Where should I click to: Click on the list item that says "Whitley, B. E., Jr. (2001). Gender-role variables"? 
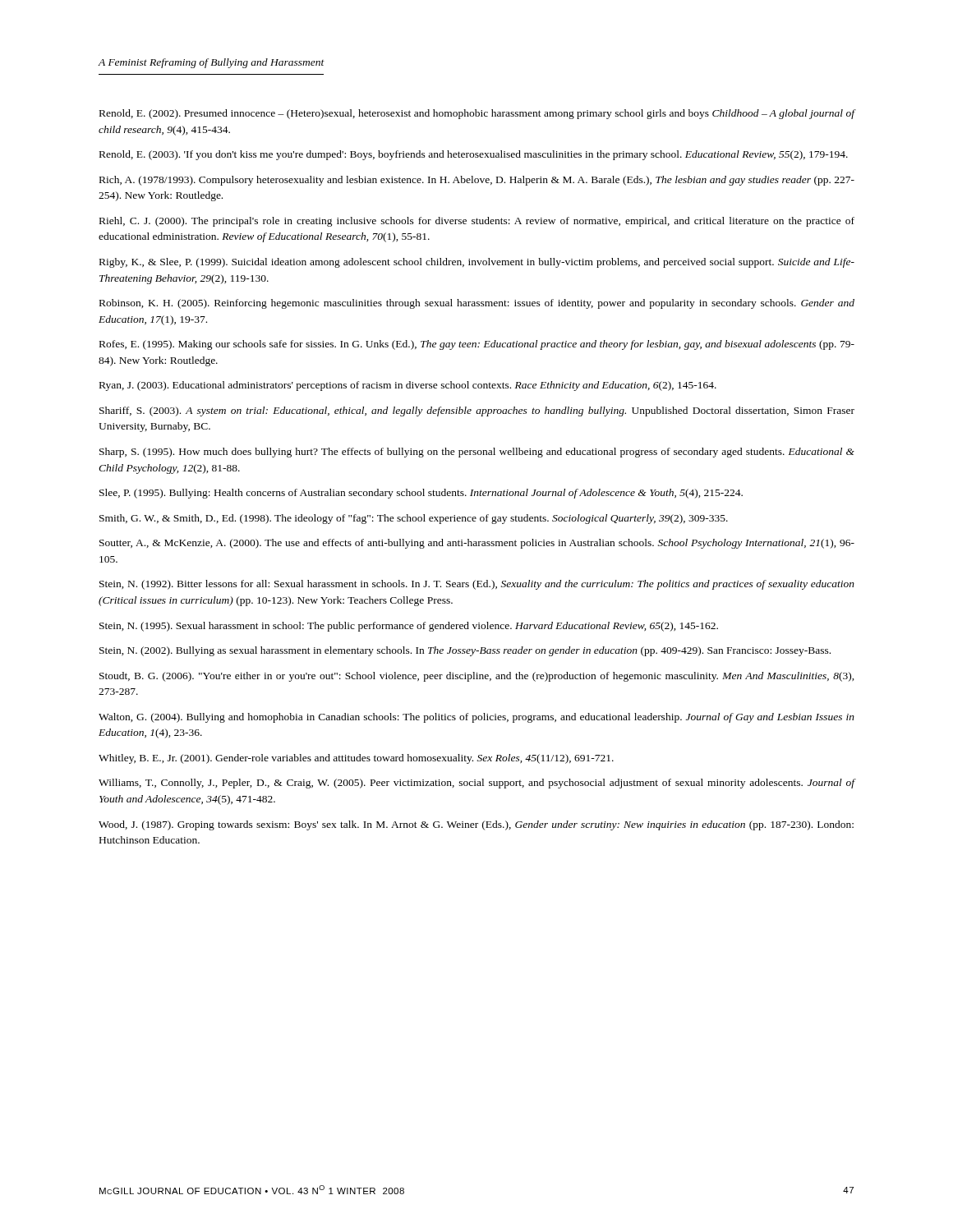pos(356,758)
